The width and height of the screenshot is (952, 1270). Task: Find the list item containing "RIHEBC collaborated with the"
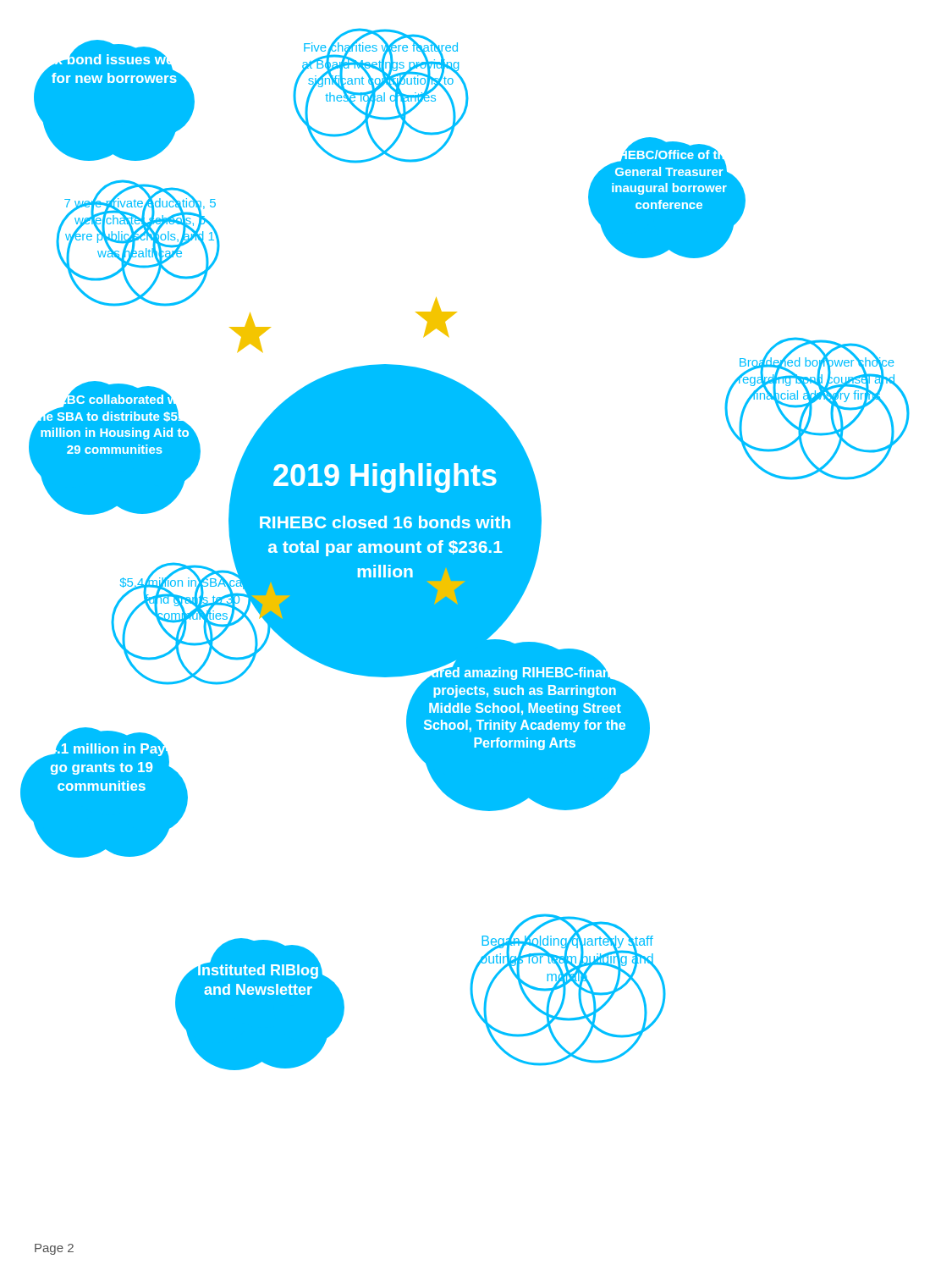coord(114,451)
